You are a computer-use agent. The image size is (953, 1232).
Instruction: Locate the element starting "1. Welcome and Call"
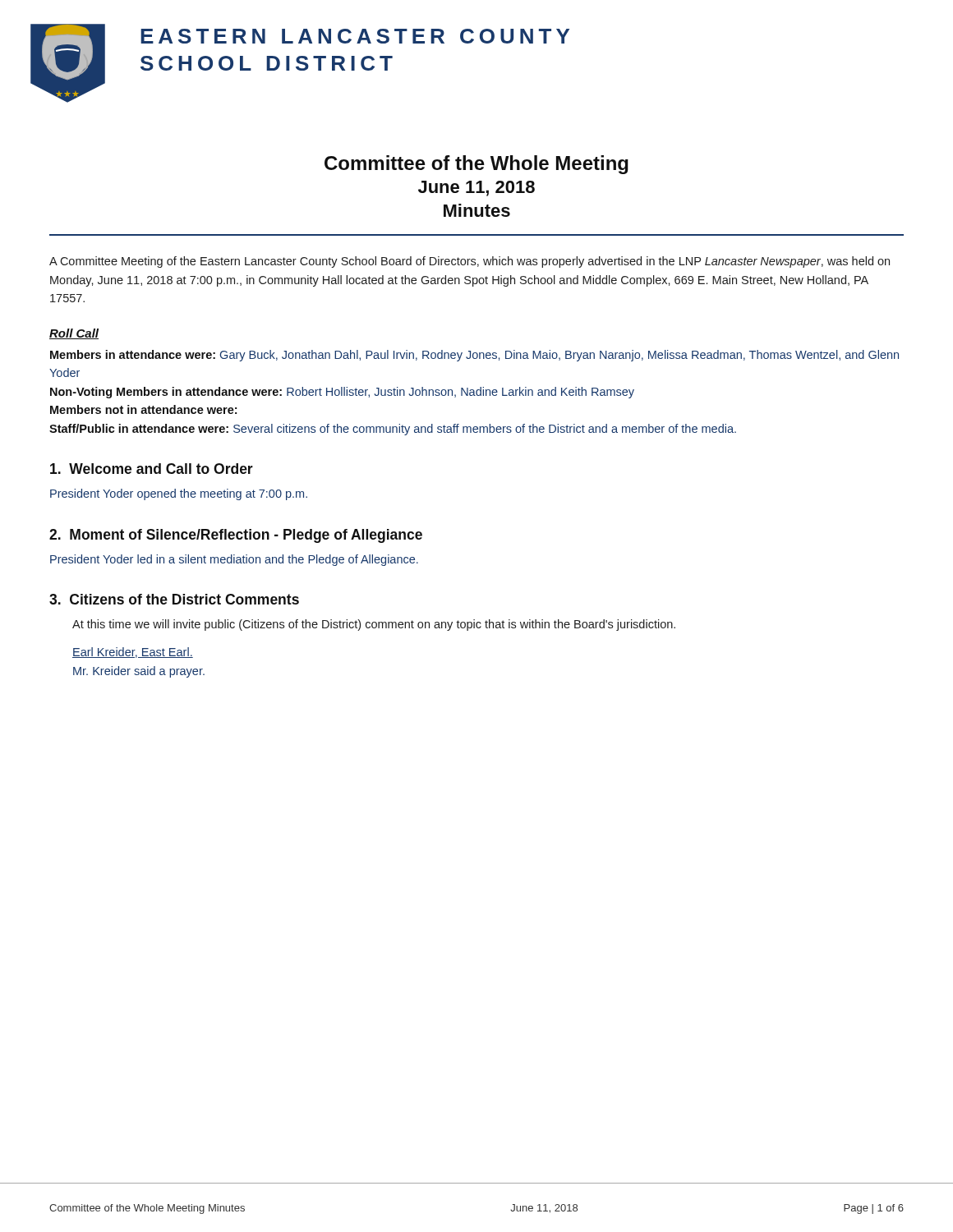click(x=151, y=469)
